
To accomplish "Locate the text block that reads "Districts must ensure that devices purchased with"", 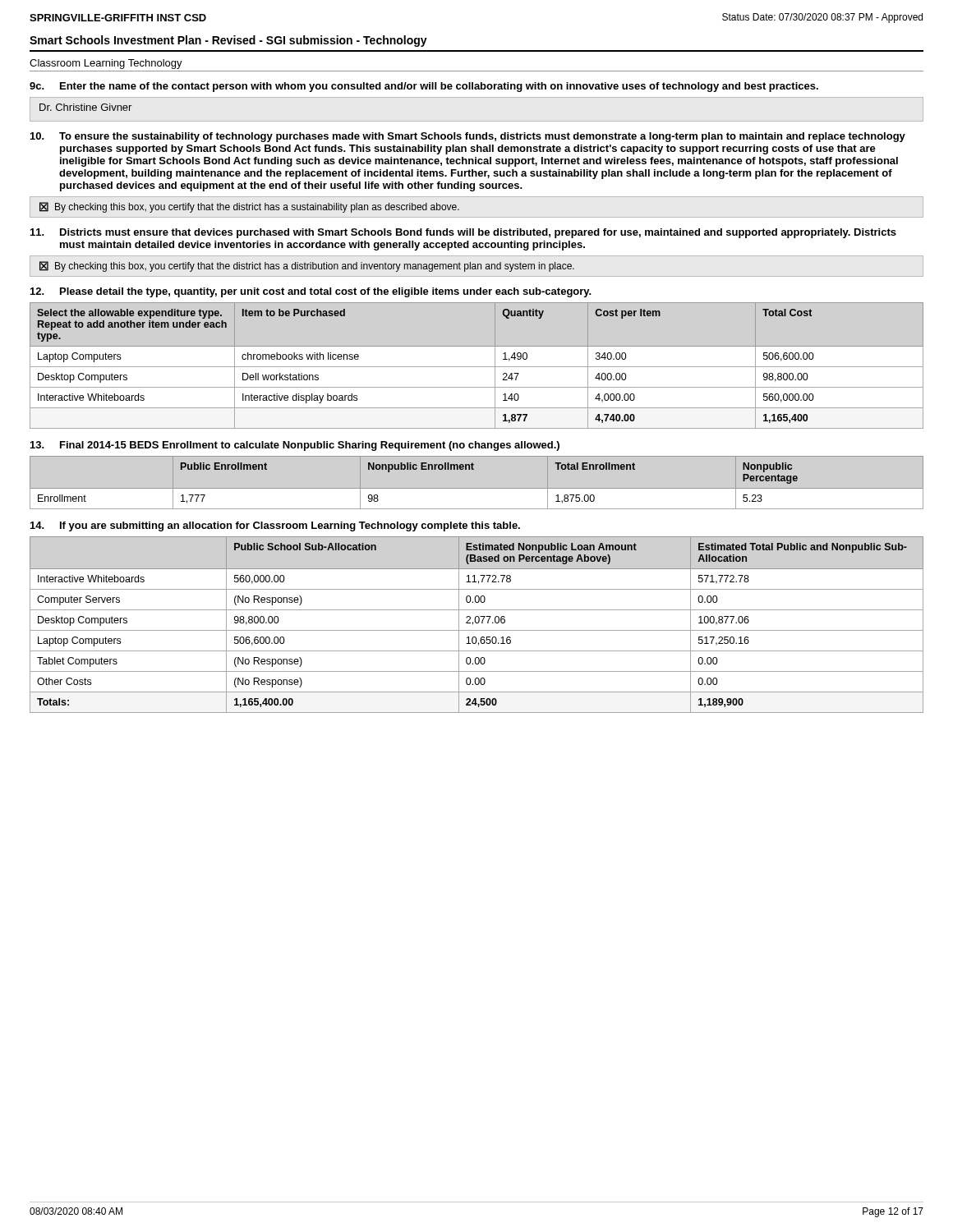I will click(476, 238).
